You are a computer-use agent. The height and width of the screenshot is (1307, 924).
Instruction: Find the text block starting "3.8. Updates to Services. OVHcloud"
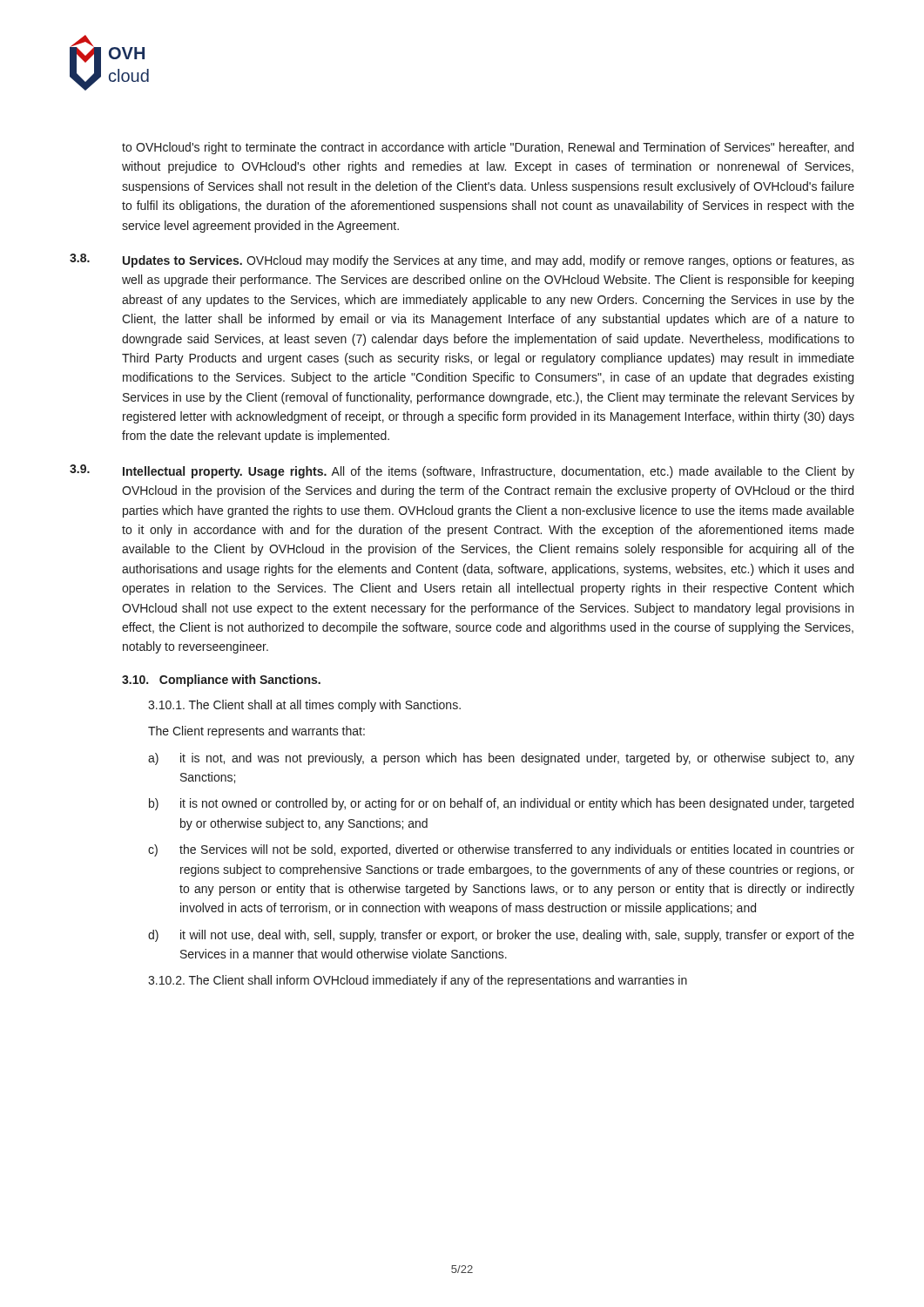462,348
